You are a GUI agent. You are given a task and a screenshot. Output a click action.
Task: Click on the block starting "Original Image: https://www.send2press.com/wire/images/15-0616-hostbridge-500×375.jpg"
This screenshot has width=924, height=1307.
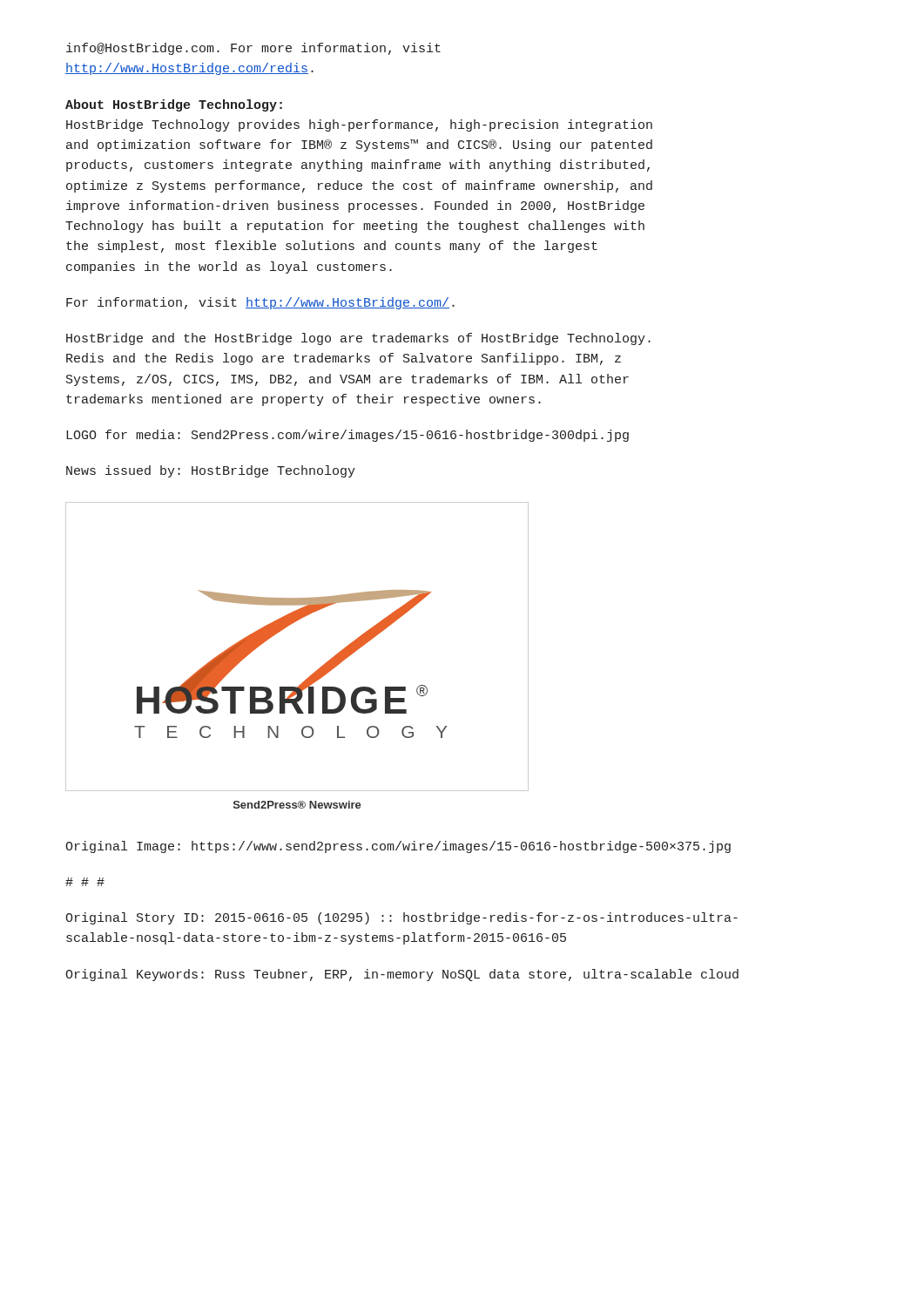point(398,847)
